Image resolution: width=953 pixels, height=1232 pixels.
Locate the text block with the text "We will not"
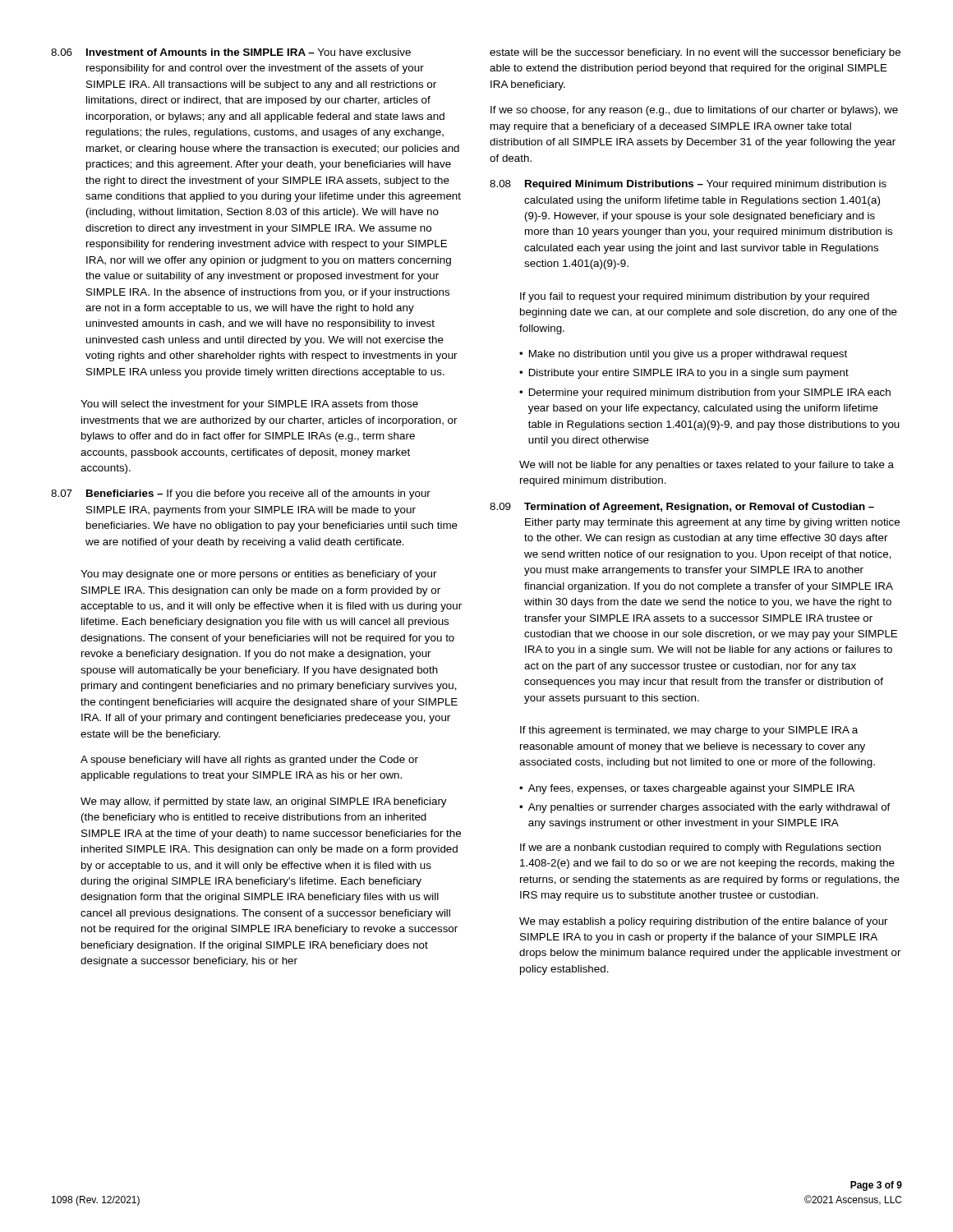click(x=711, y=472)
